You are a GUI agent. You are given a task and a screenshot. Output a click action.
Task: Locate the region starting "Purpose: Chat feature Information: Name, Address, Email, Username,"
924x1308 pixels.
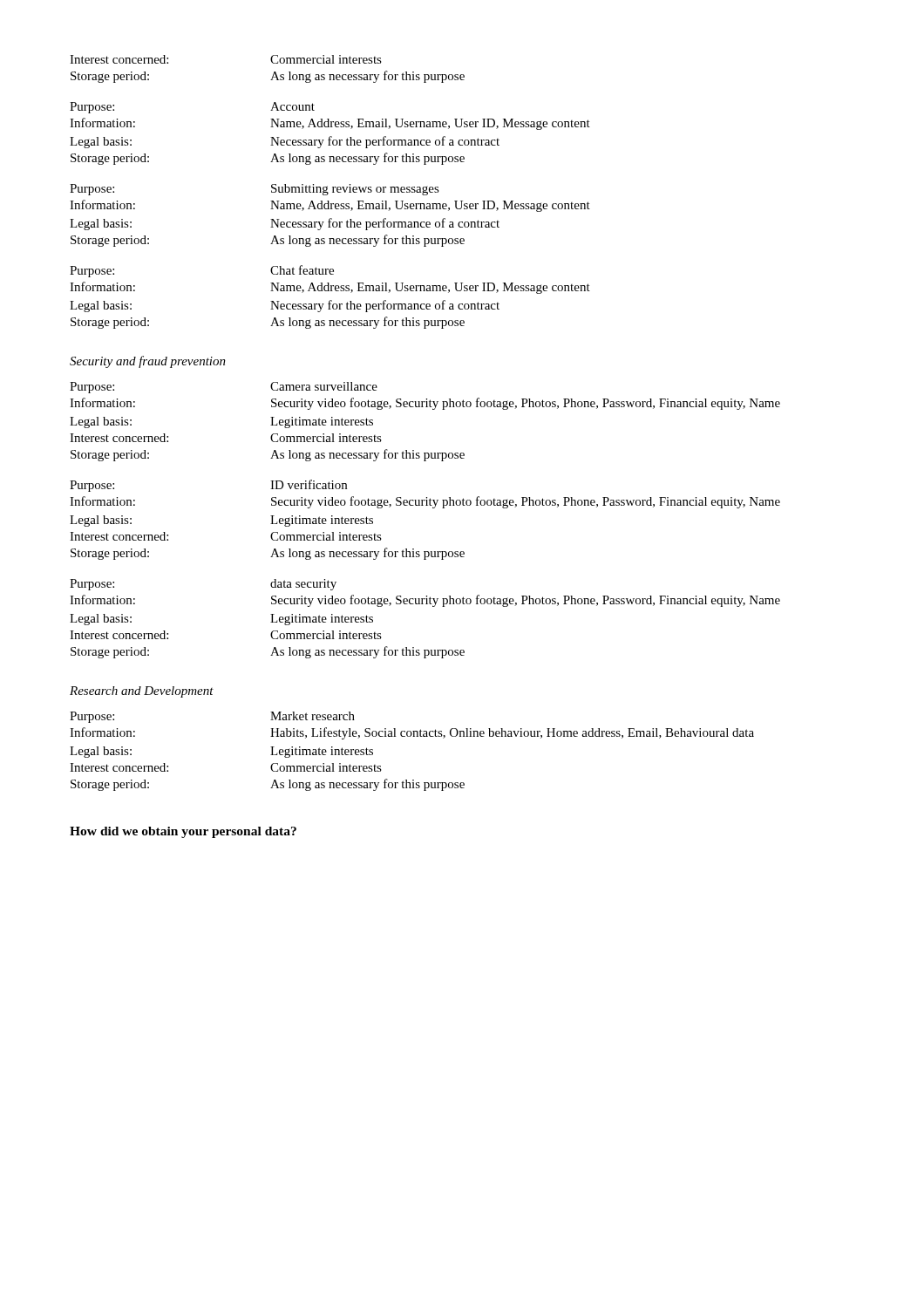coord(462,296)
